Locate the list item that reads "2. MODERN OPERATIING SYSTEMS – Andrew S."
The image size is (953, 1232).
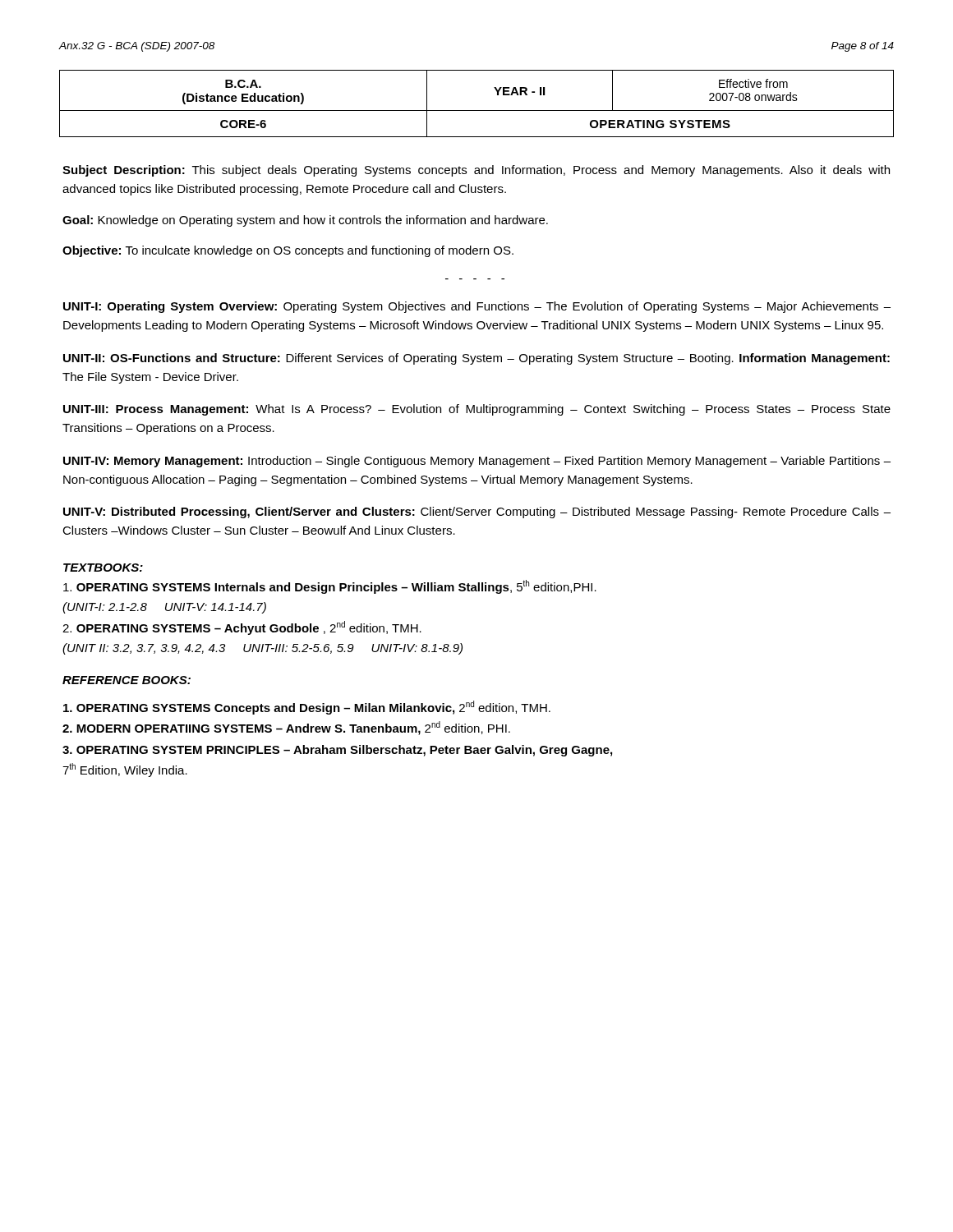[287, 728]
